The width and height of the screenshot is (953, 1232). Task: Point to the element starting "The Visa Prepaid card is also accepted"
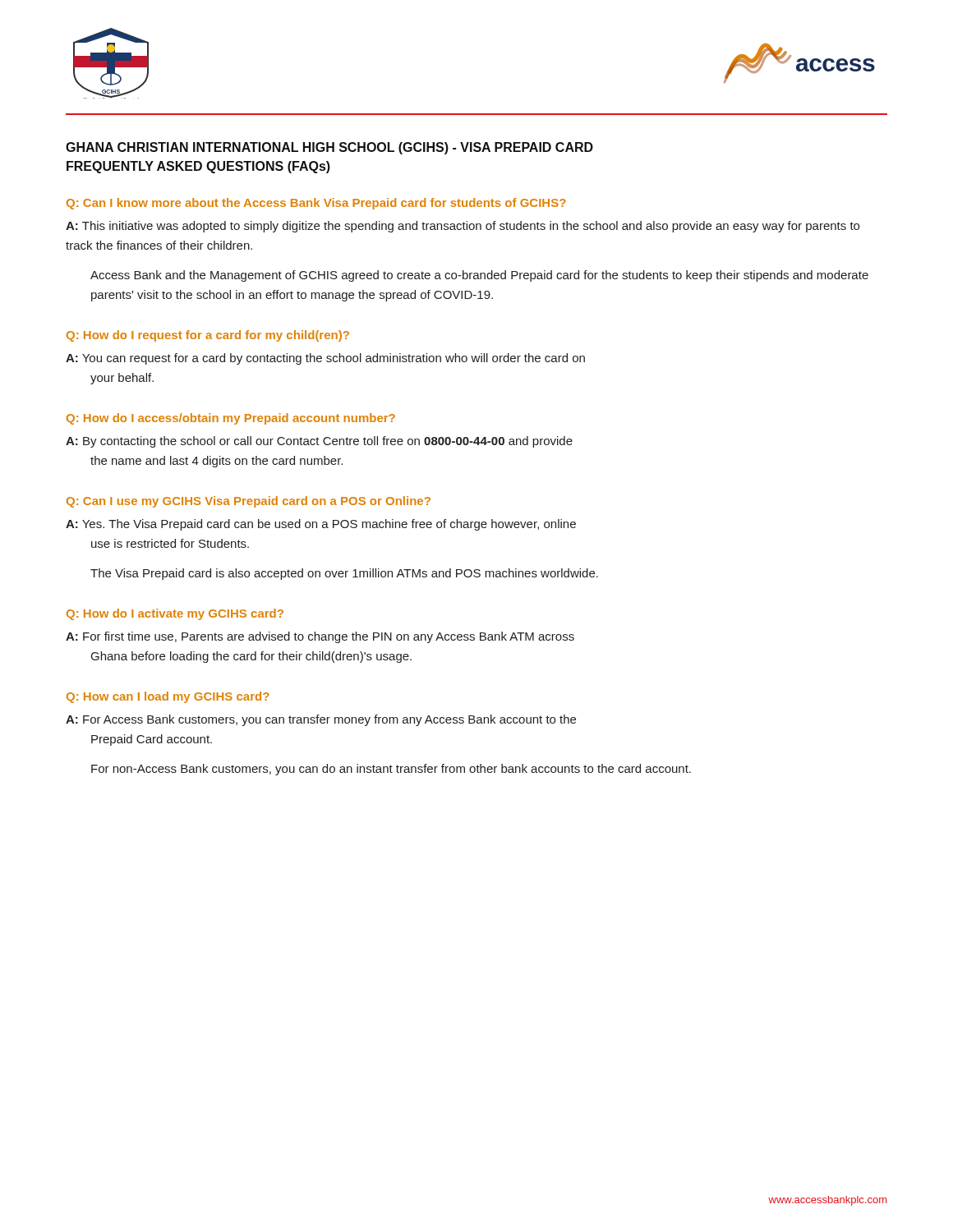[x=345, y=573]
